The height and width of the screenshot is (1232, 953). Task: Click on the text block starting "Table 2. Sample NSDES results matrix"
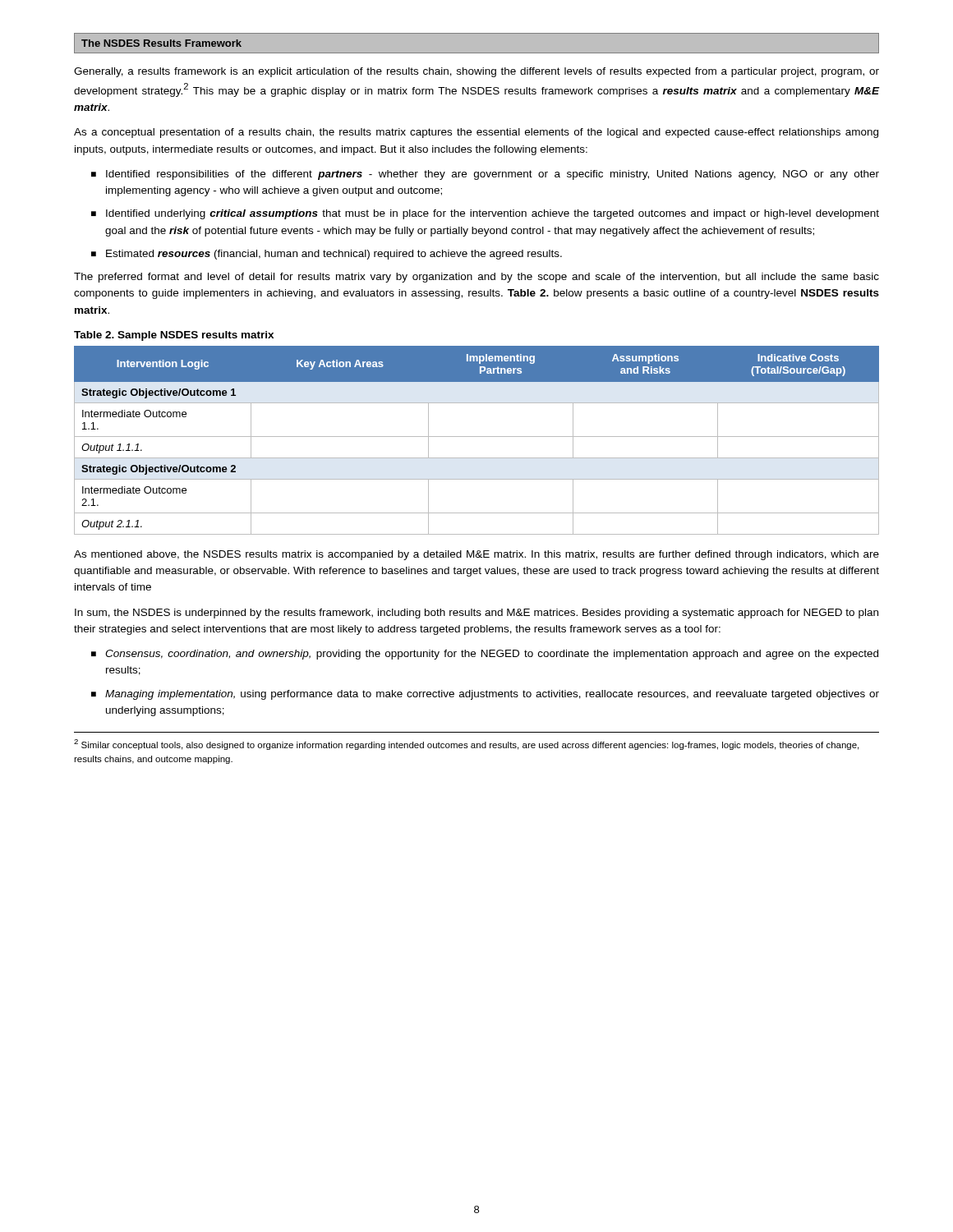174,334
